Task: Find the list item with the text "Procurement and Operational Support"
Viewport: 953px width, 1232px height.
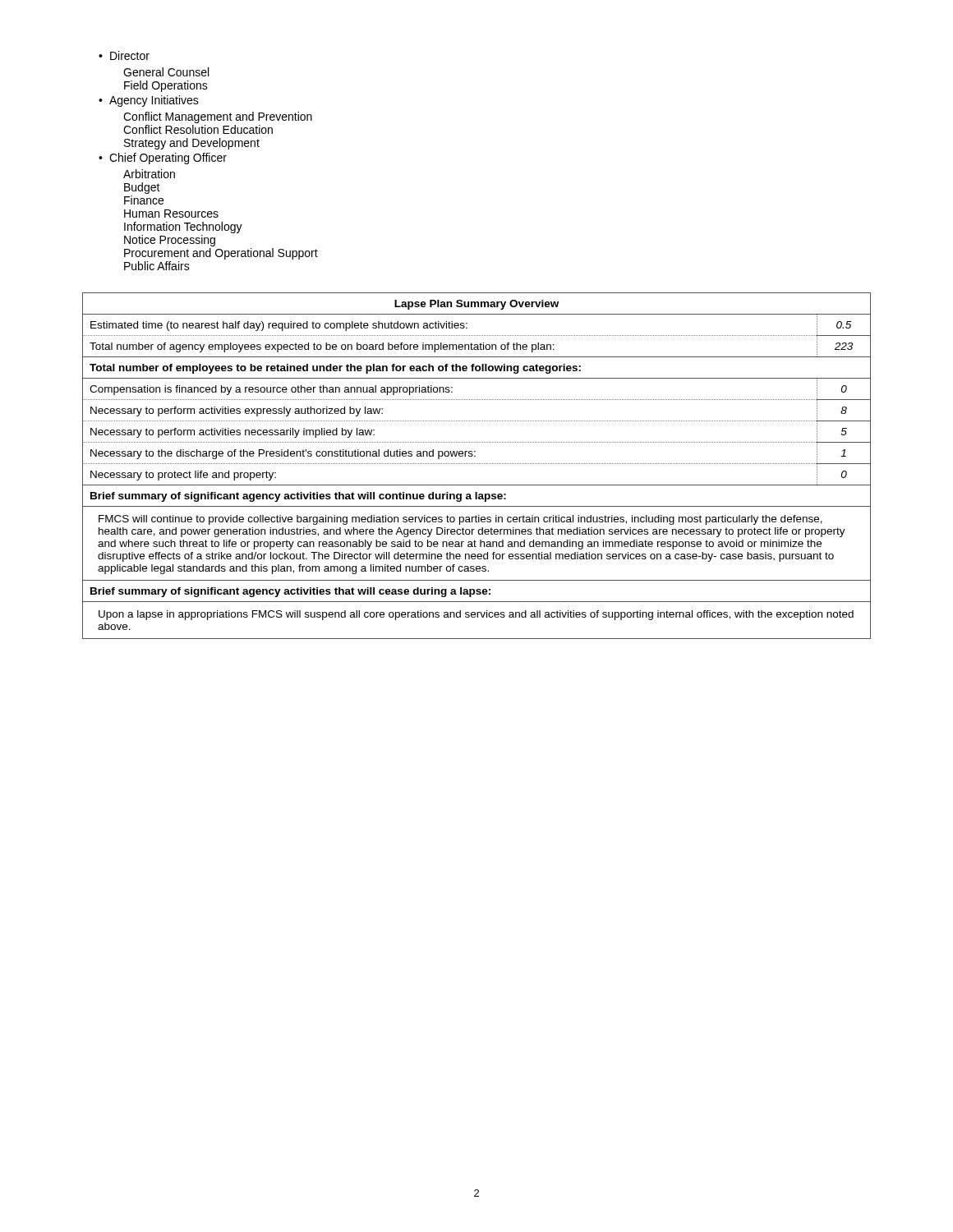Action: point(221,254)
